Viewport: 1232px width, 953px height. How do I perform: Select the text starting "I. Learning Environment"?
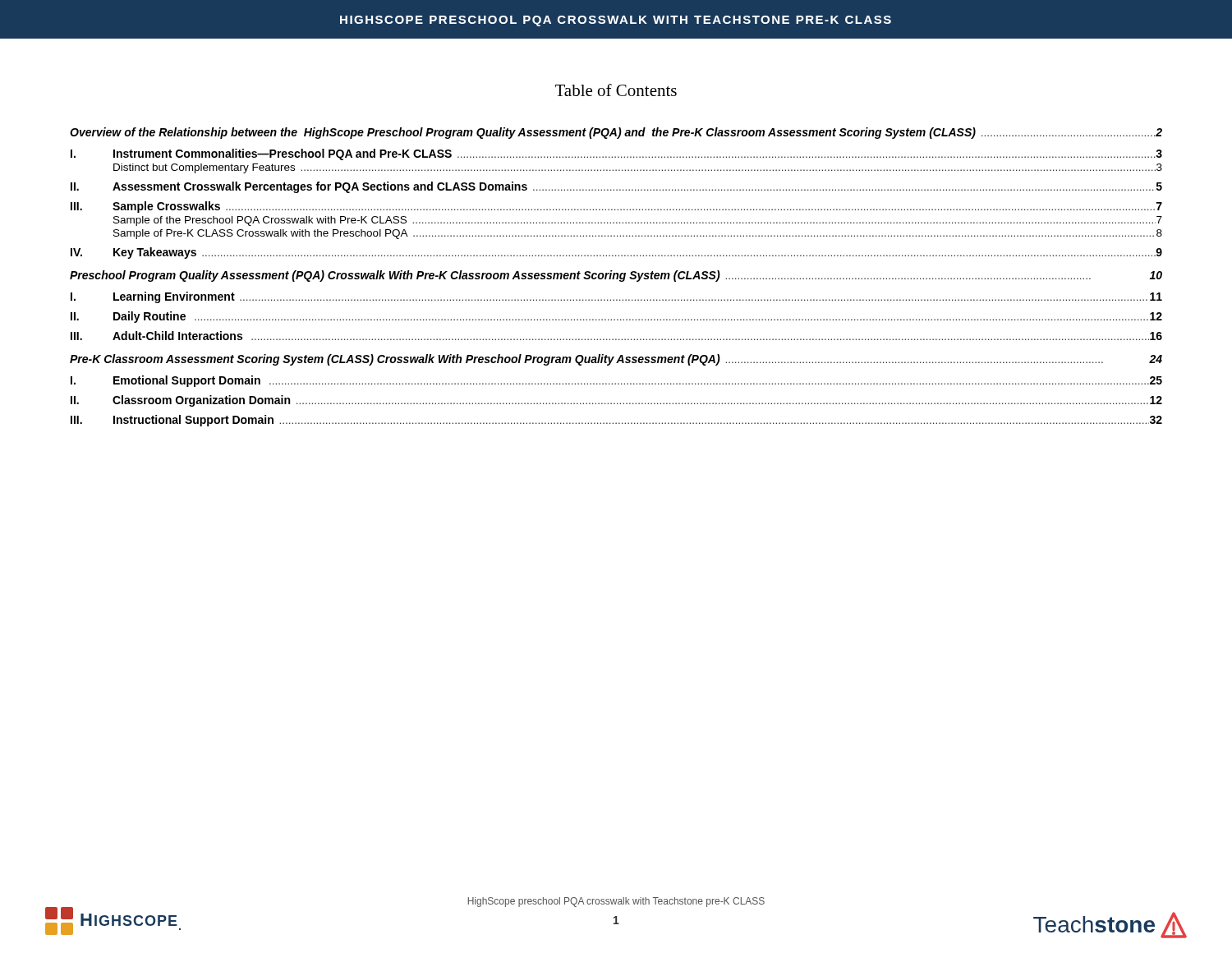(616, 297)
